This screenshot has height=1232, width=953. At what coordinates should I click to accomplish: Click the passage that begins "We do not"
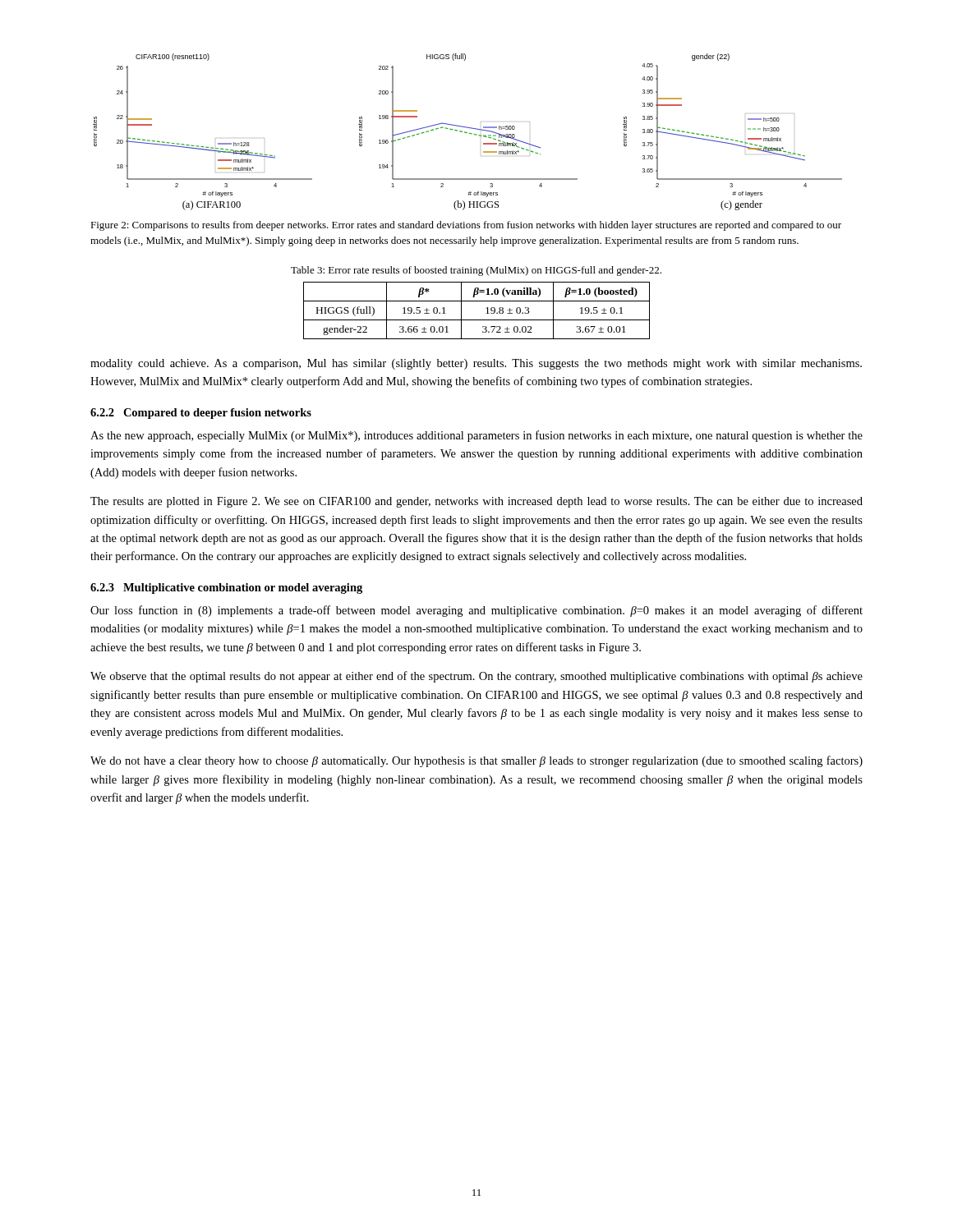tap(476, 779)
